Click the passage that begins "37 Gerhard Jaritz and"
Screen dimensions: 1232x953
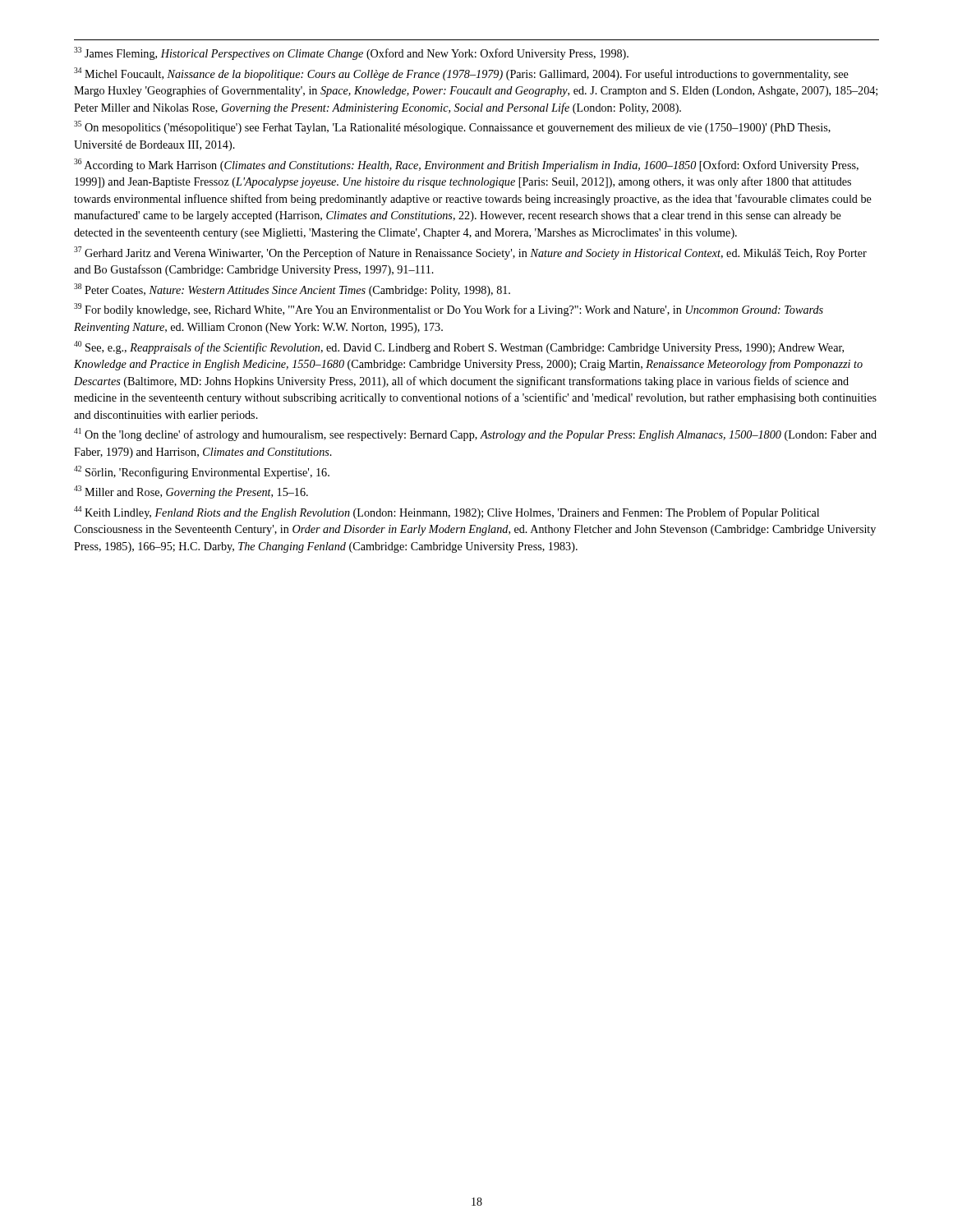470,261
